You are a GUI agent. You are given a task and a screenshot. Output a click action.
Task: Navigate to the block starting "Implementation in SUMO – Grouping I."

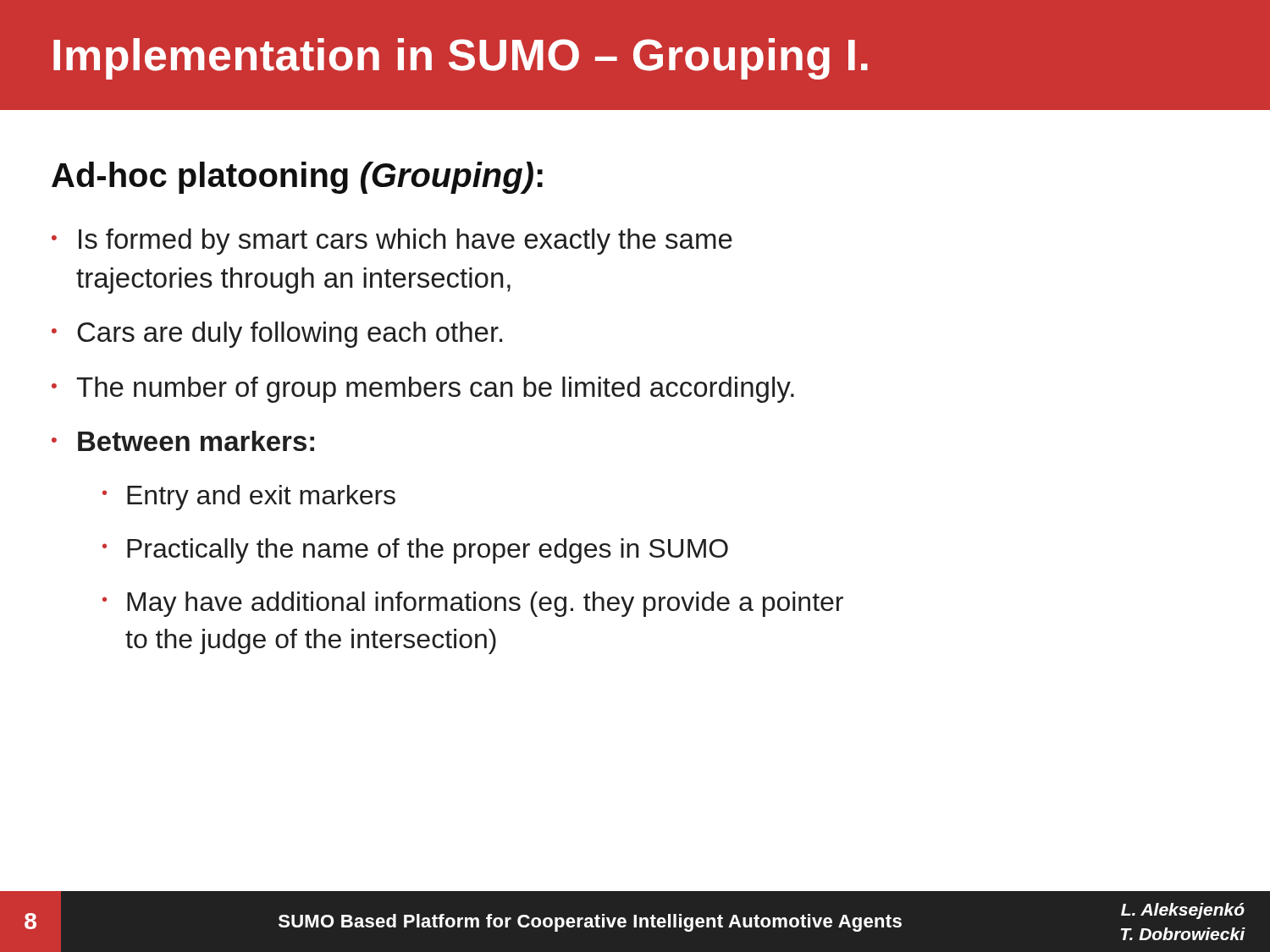click(x=461, y=55)
